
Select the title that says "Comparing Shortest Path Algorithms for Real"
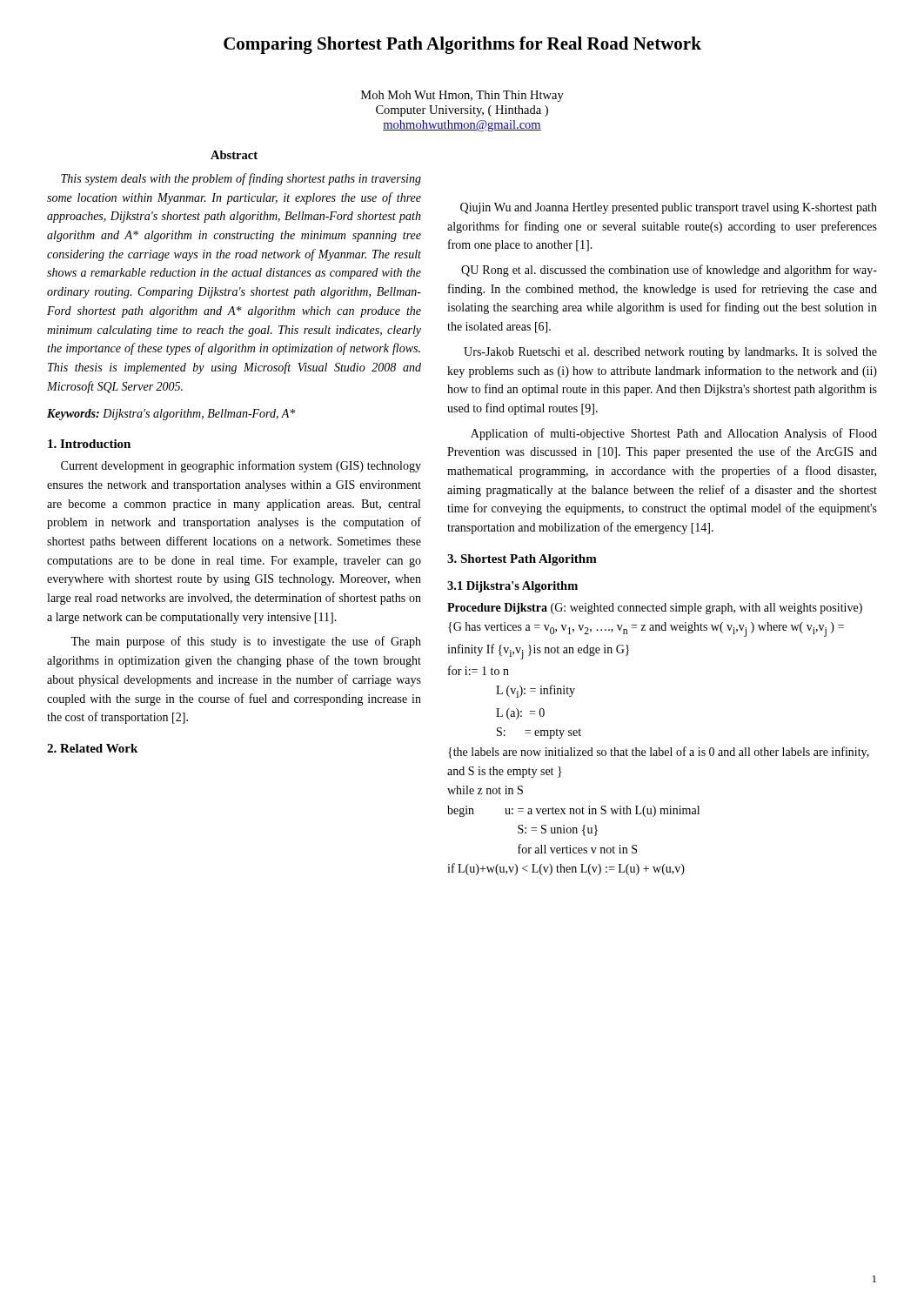[x=462, y=43]
